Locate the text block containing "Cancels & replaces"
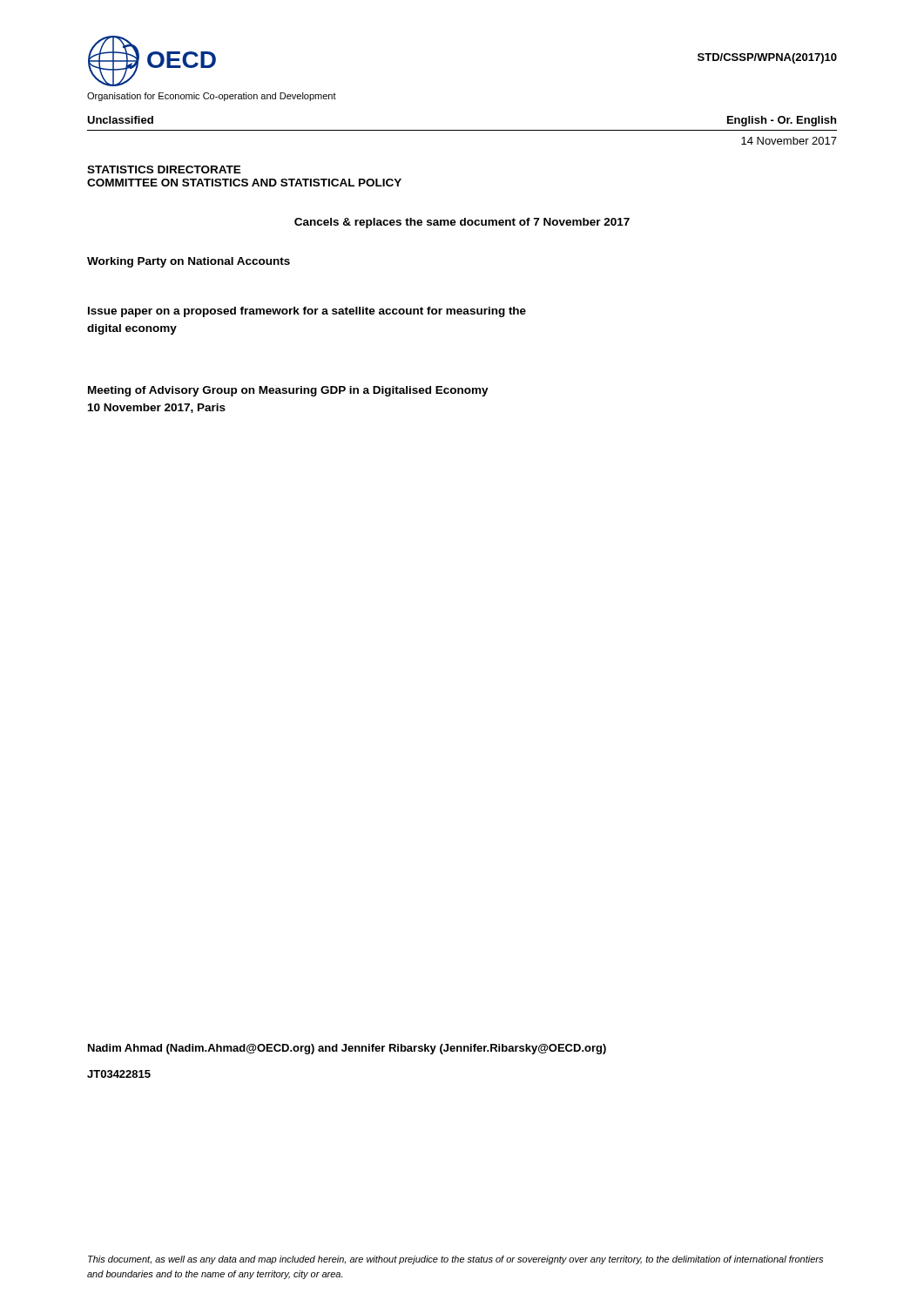Viewport: 924px width, 1307px height. pyautogui.click(x=462, y=222)
